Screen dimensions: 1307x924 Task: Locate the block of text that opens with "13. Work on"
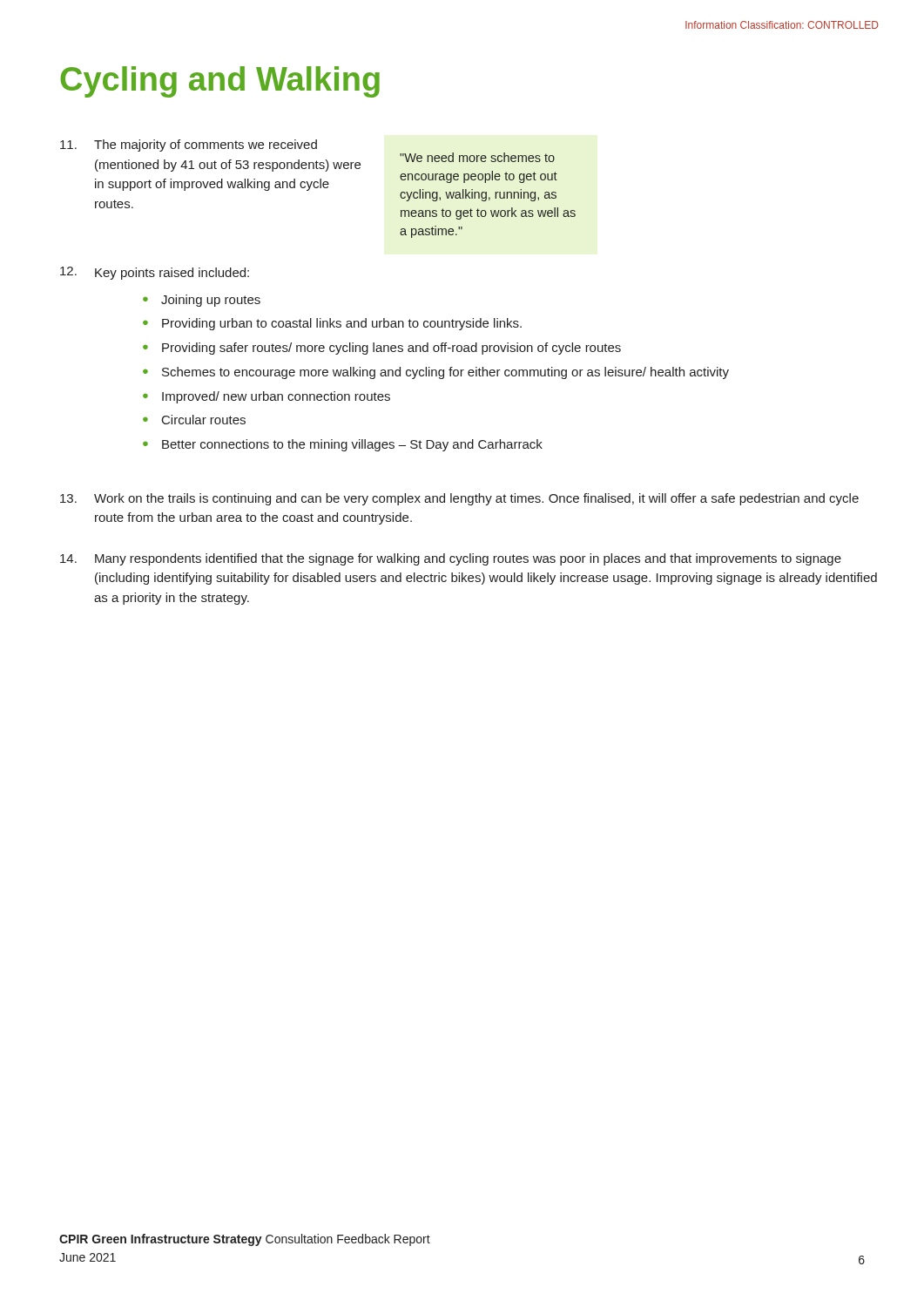[x=469, y=508]
